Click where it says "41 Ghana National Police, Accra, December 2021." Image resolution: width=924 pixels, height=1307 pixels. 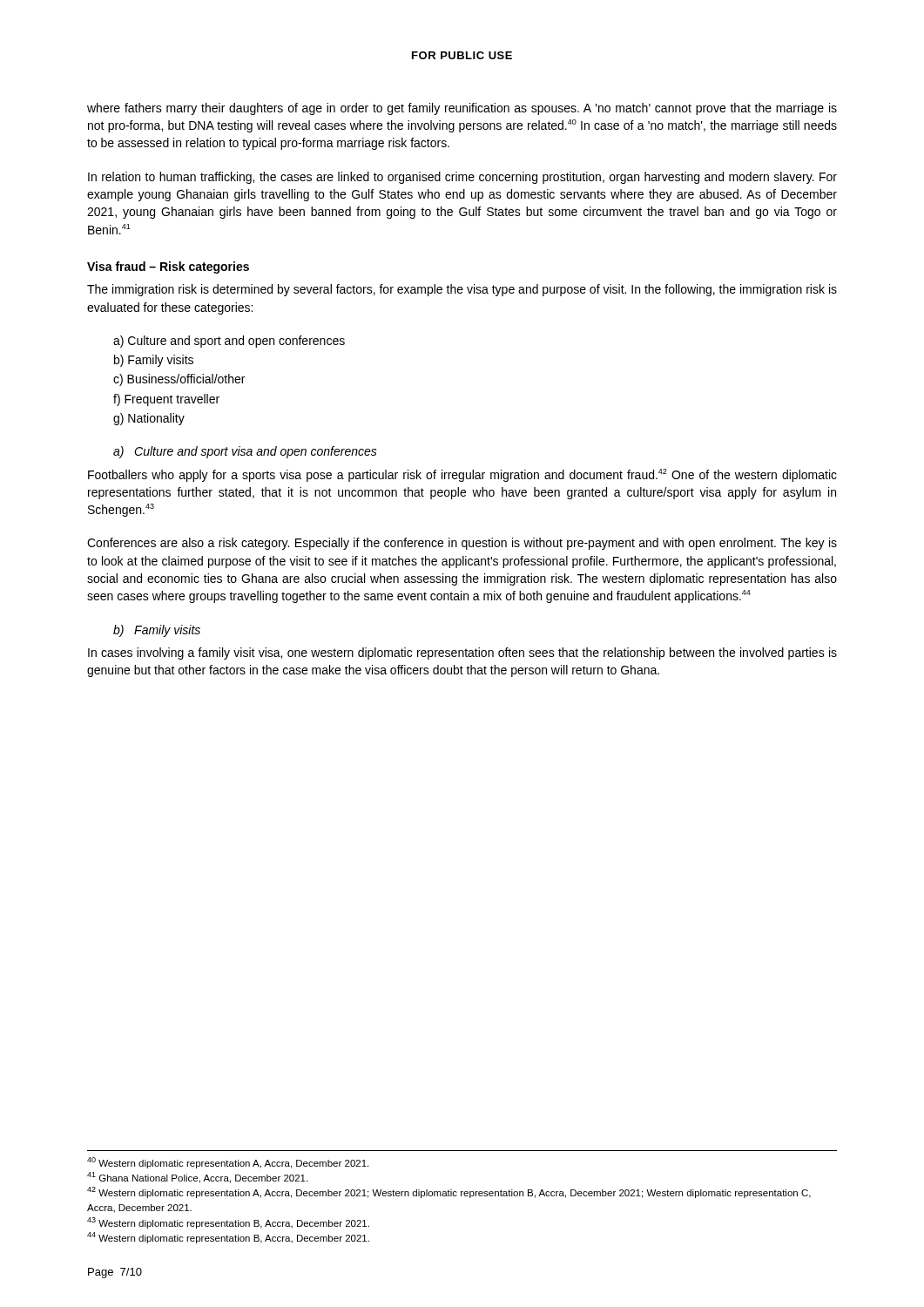(x=198, y=1177)
